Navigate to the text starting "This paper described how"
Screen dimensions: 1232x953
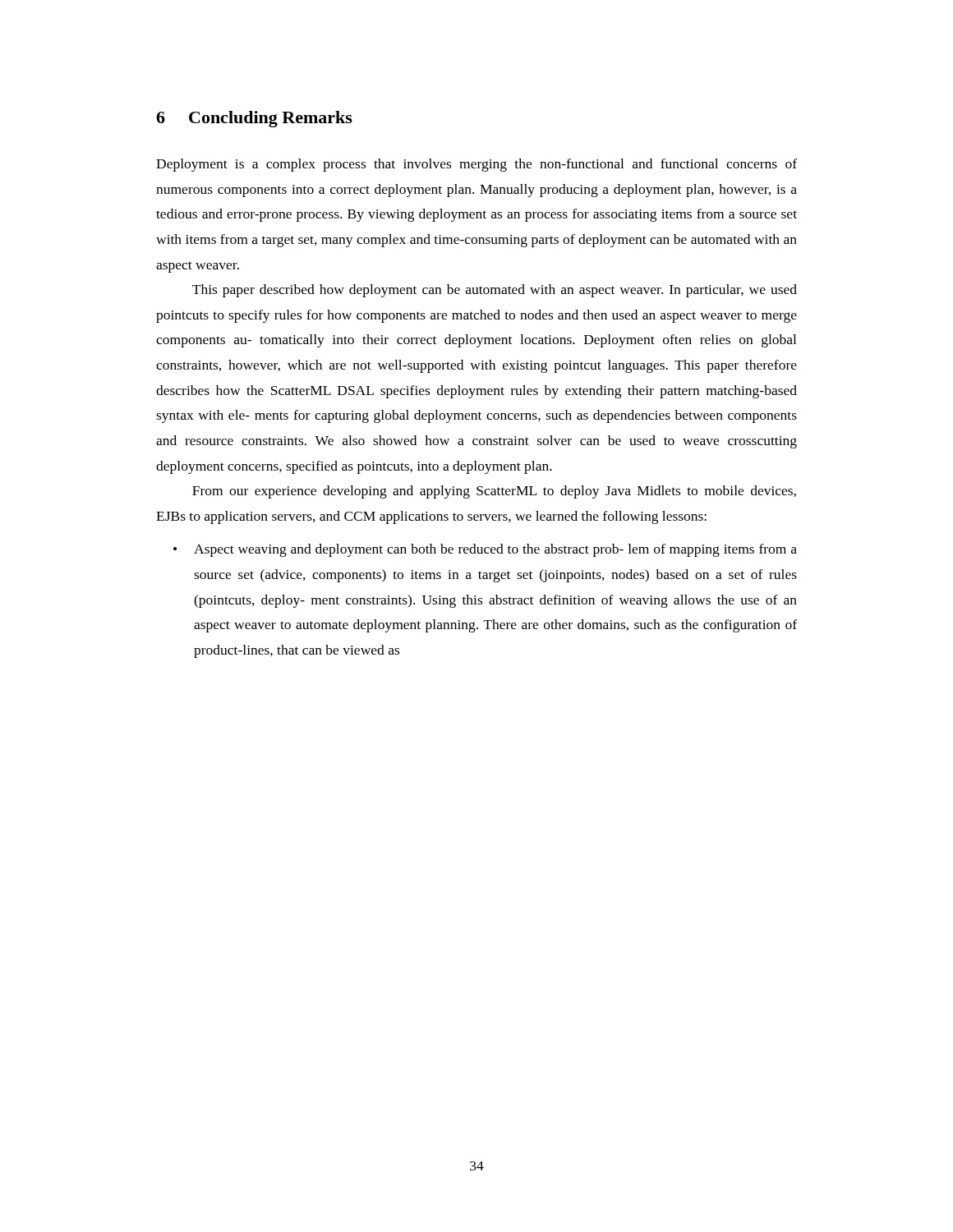476,377
